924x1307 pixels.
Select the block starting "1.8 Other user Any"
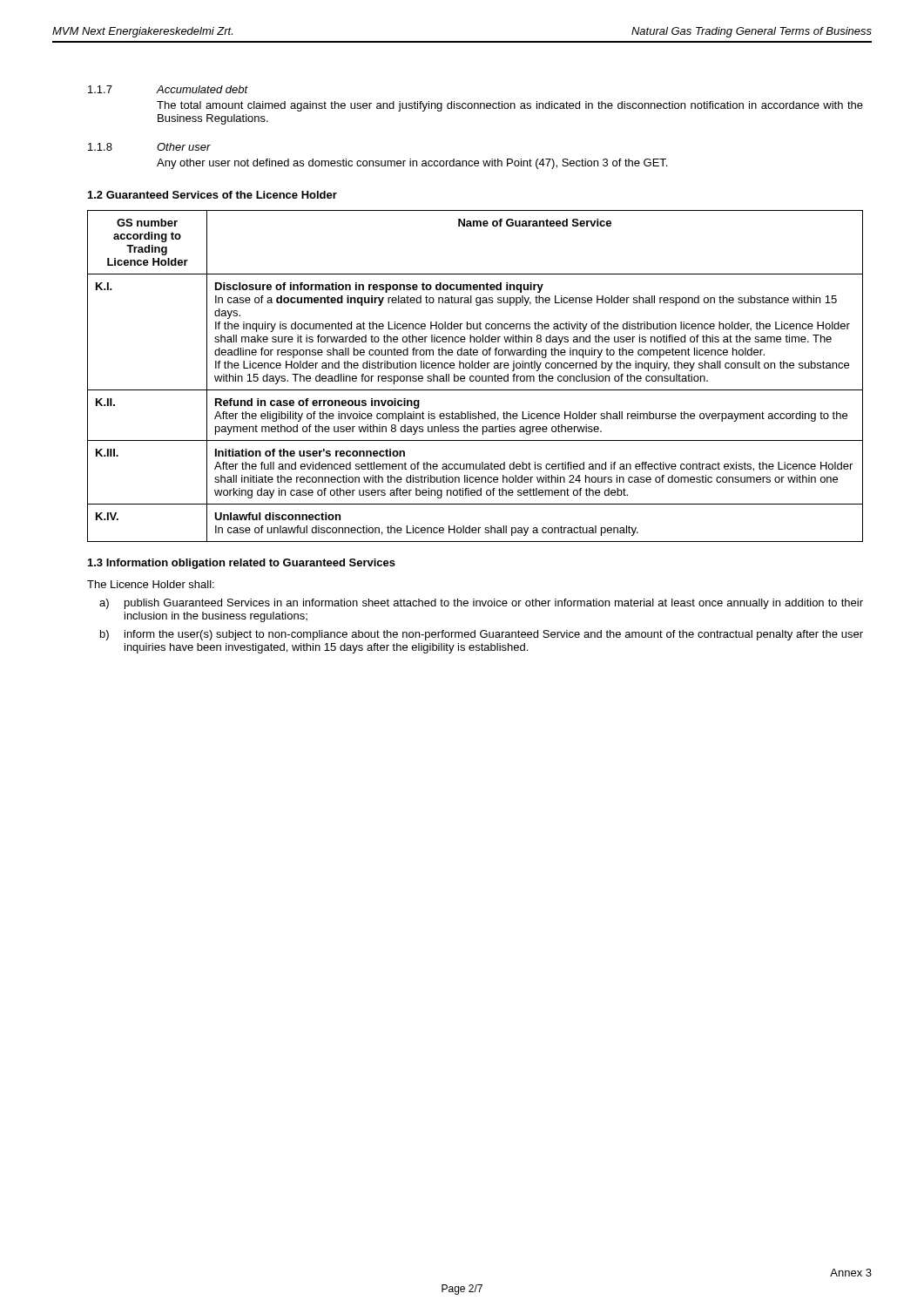click(475, 155)
